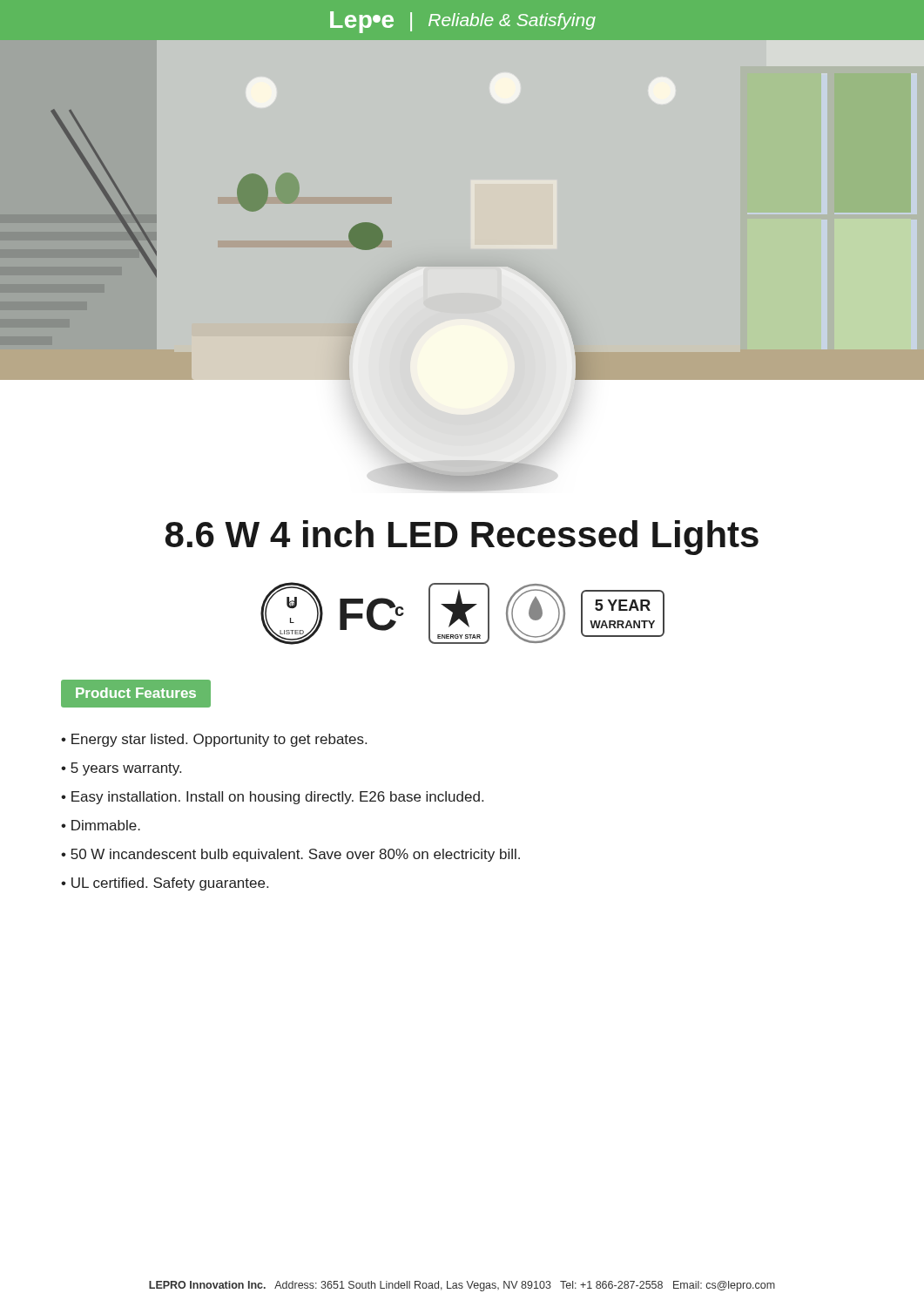Screen dimensions: 1307x924
Task: Point to "Product Features"
Action: click(x=136, y=694)
